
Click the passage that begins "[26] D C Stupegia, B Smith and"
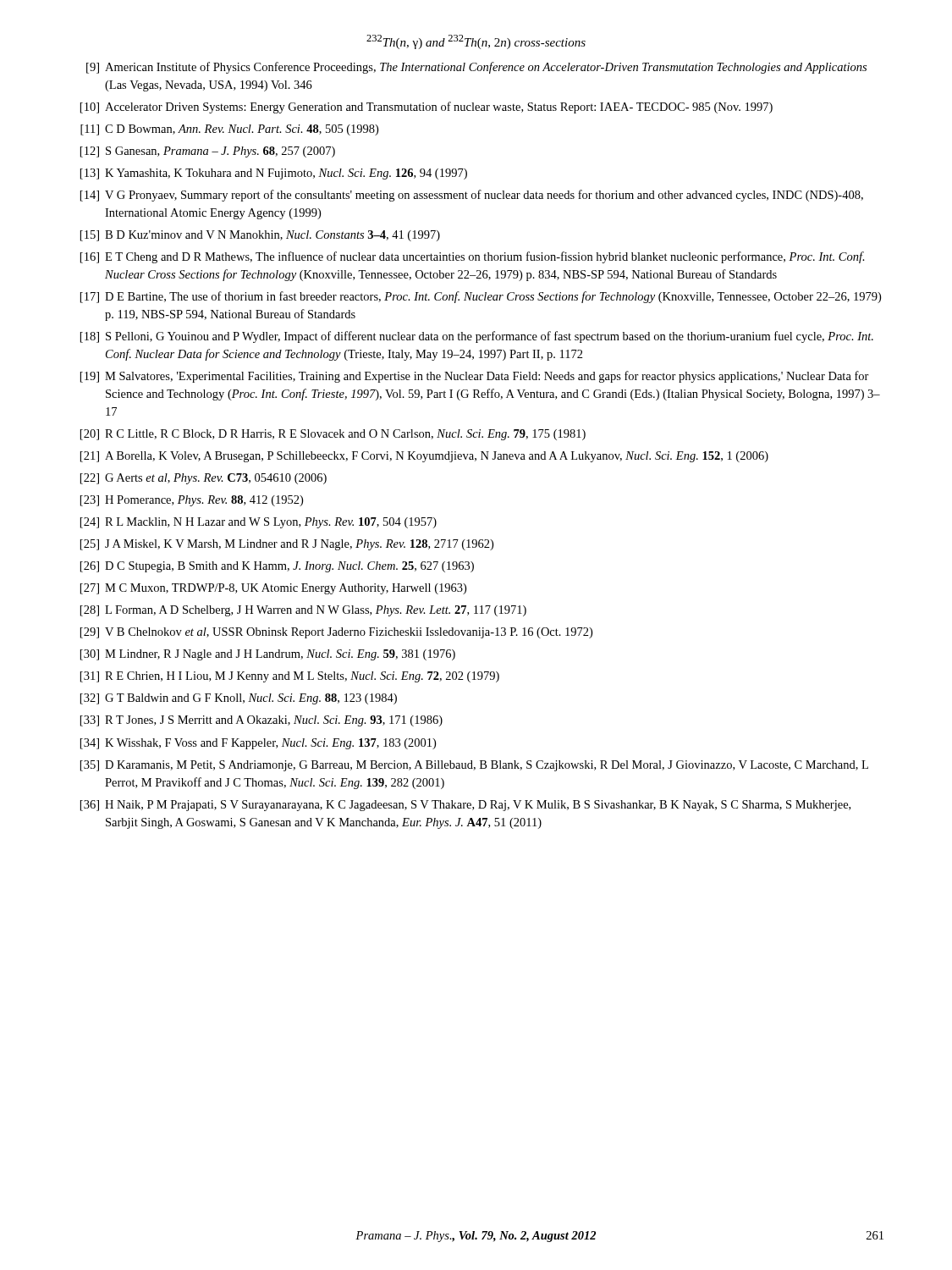click(476, 566)
